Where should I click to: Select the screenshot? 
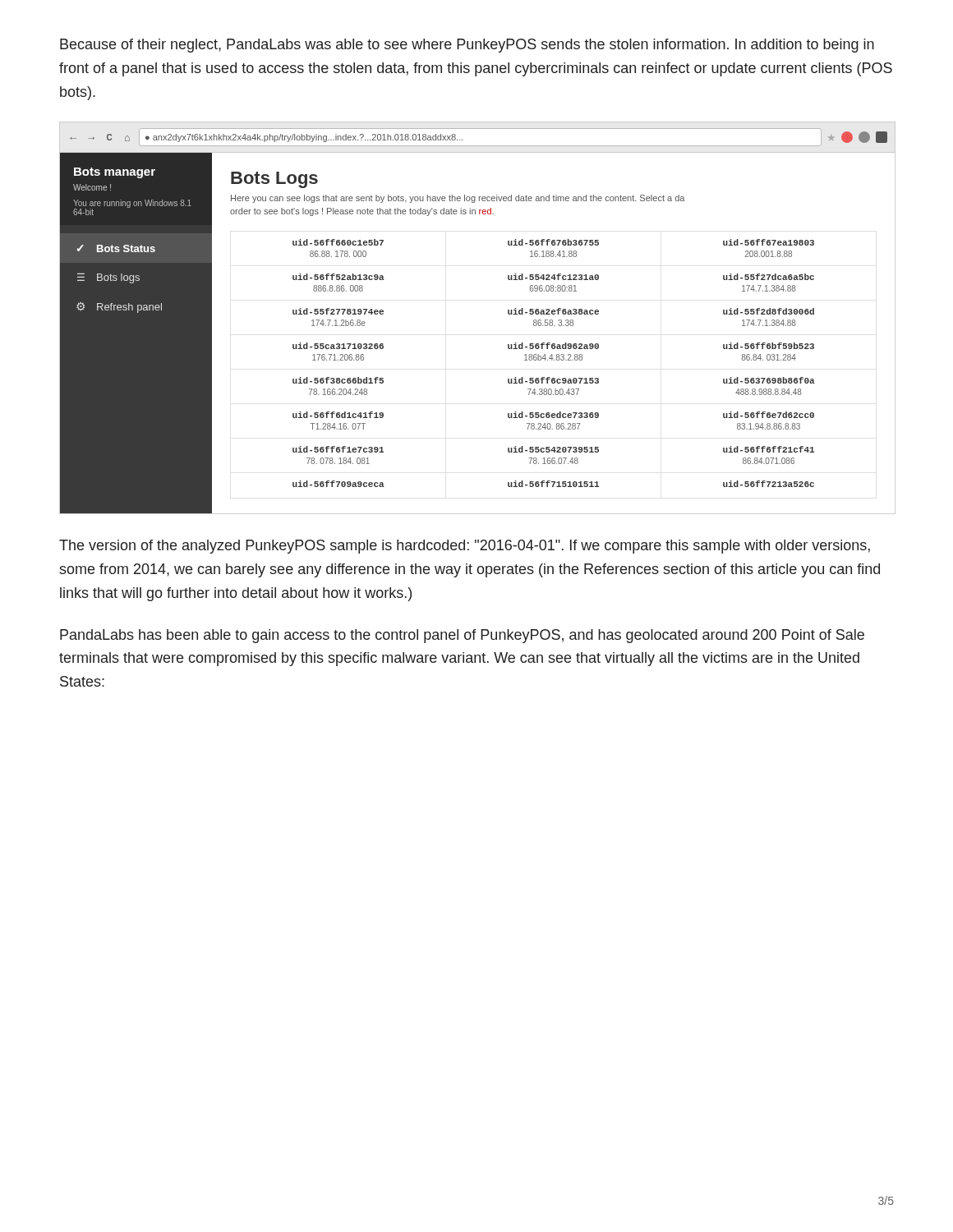click(477, 318)
